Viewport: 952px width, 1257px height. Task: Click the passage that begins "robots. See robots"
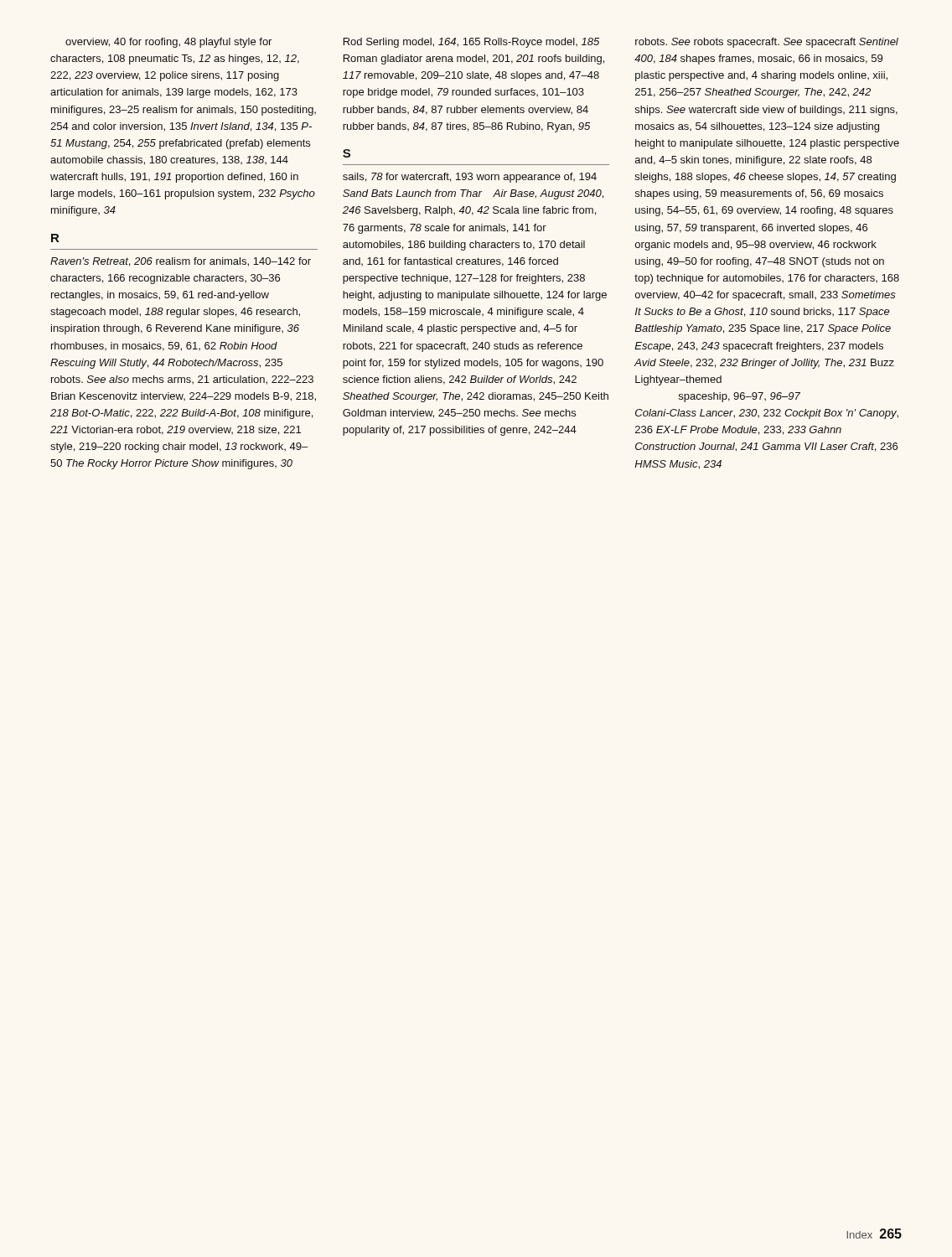click(768, 252)
